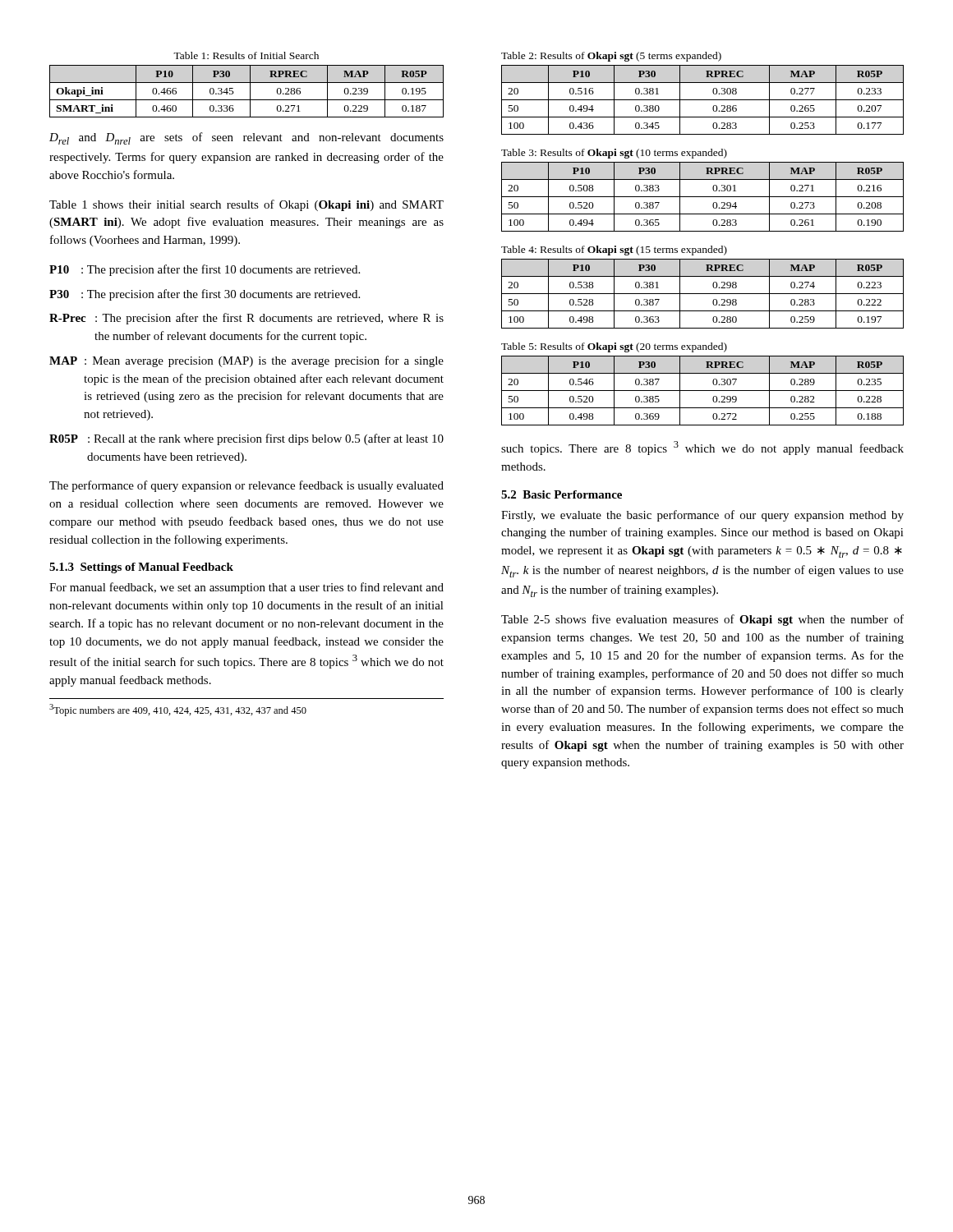Locate the text block containing "Table 1 shows their initial search results"
The image size is (953, 1232).
246,222
